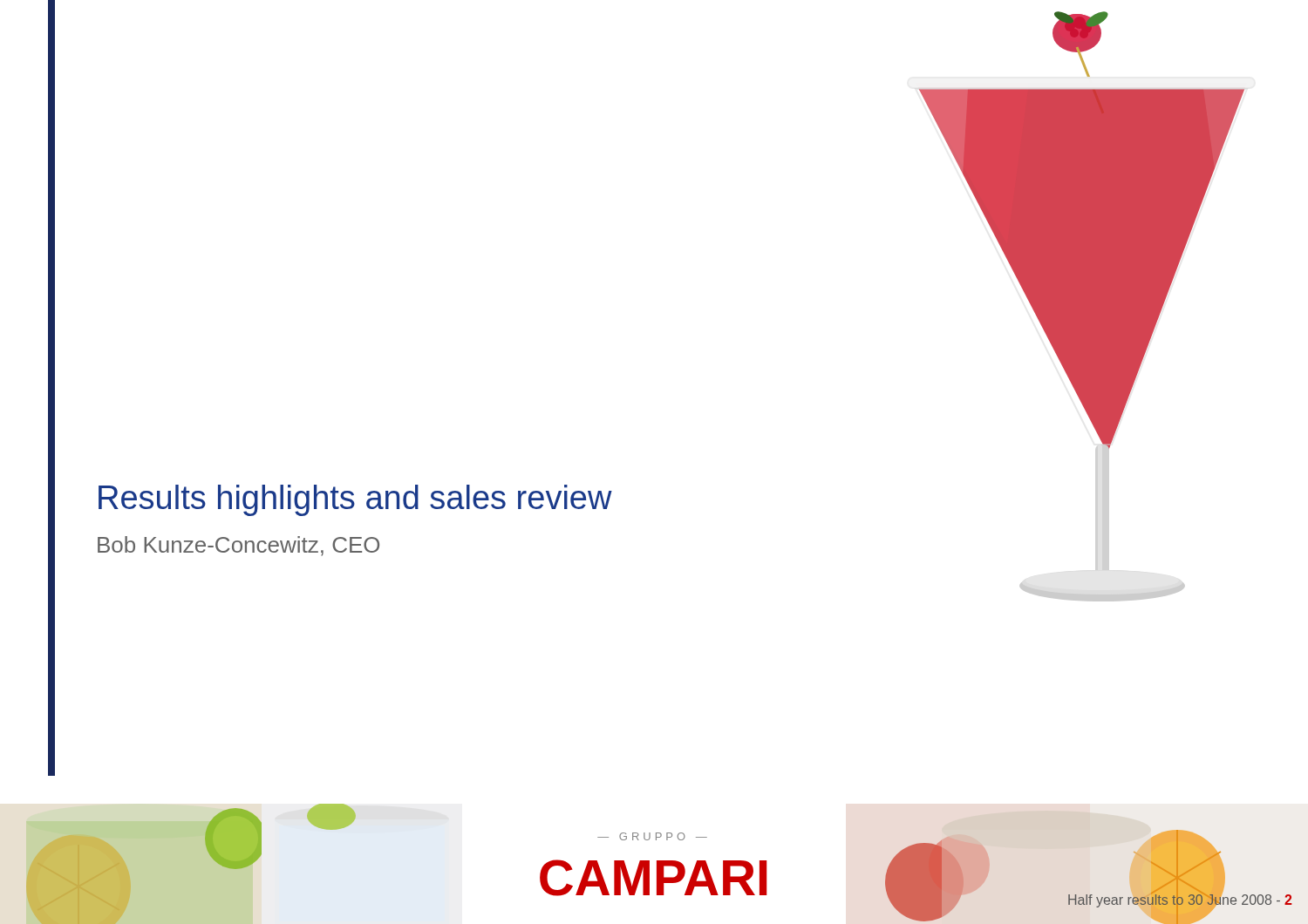Select the region starting "Bob Kunze-Concewitz, CEO"
This screenshot has height=924, width=1308.
coord(238,545)
